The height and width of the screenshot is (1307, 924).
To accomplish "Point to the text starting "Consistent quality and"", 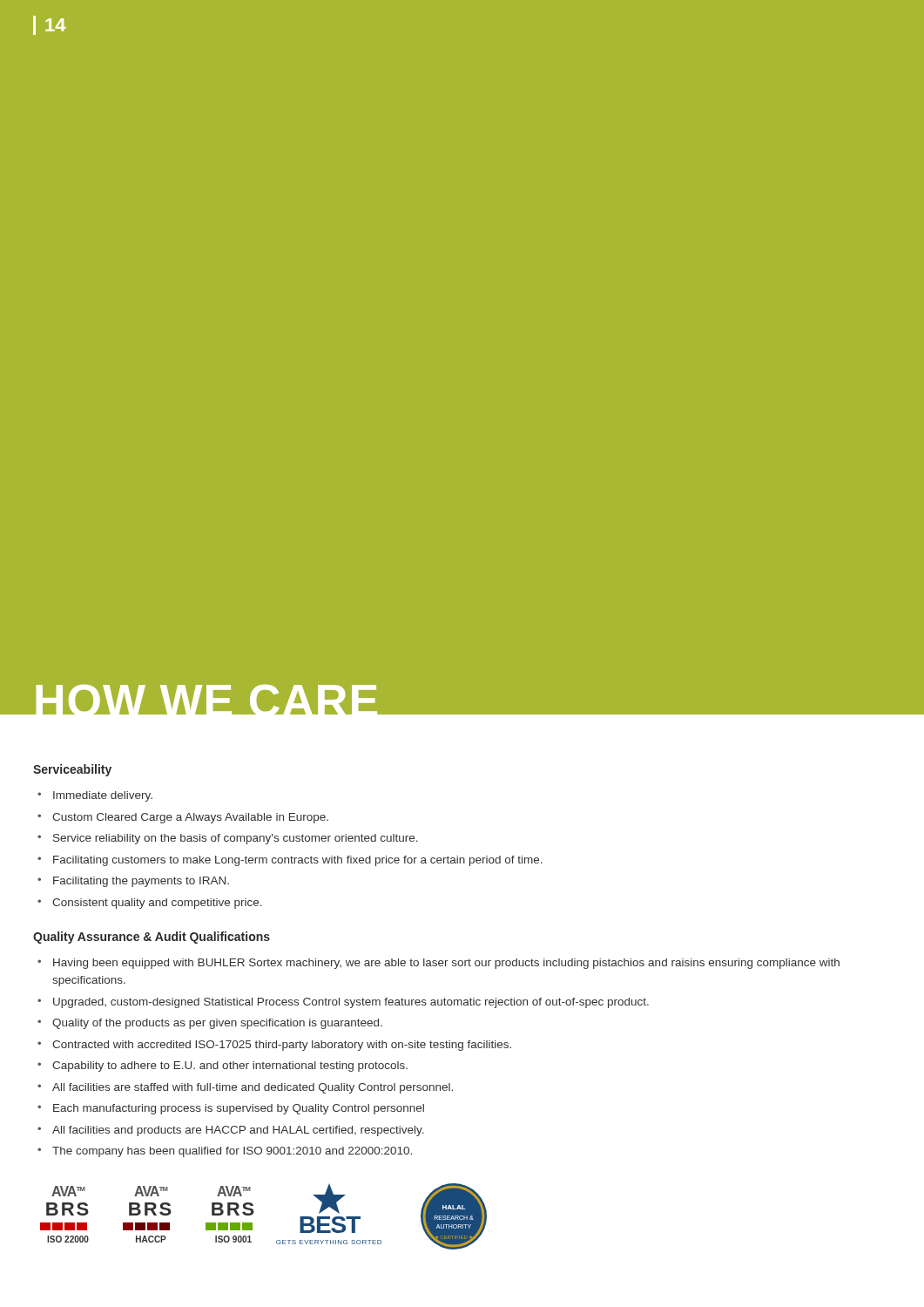I will [157, 902].
